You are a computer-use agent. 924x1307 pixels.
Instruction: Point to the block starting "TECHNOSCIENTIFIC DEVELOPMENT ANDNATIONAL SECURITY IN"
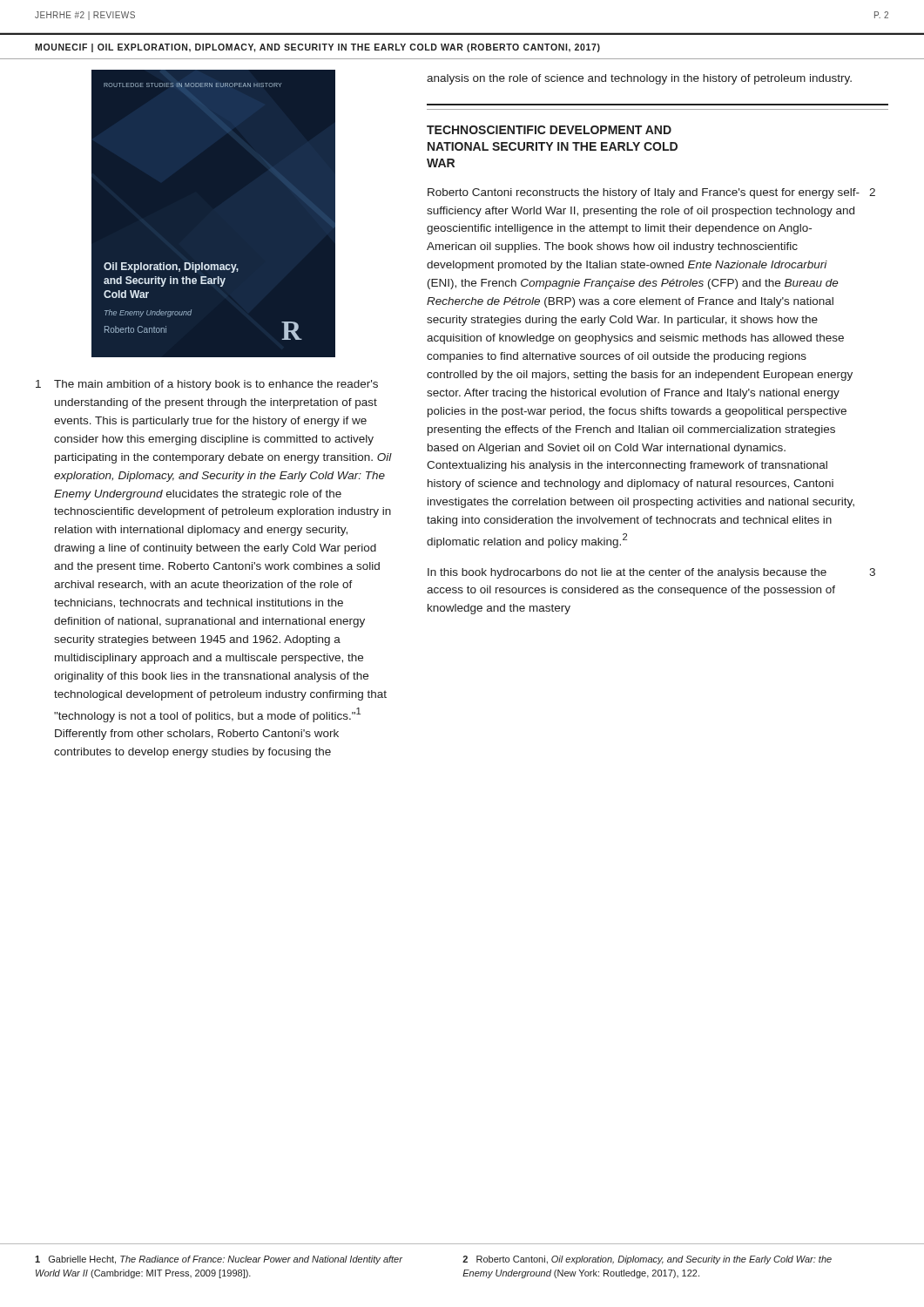552,146
